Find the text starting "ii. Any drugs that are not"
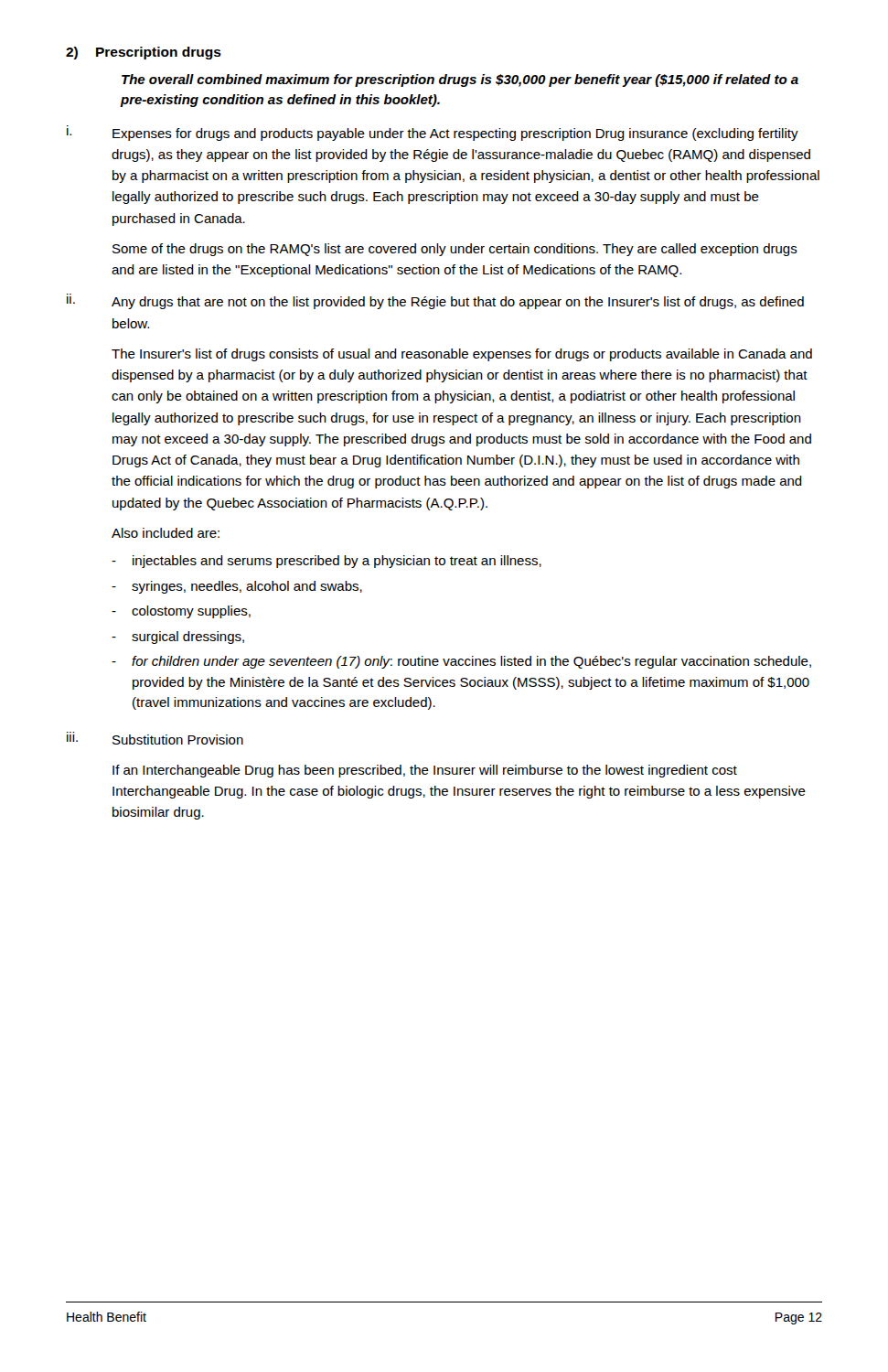888x1372 pixels. tap(444, 504)
